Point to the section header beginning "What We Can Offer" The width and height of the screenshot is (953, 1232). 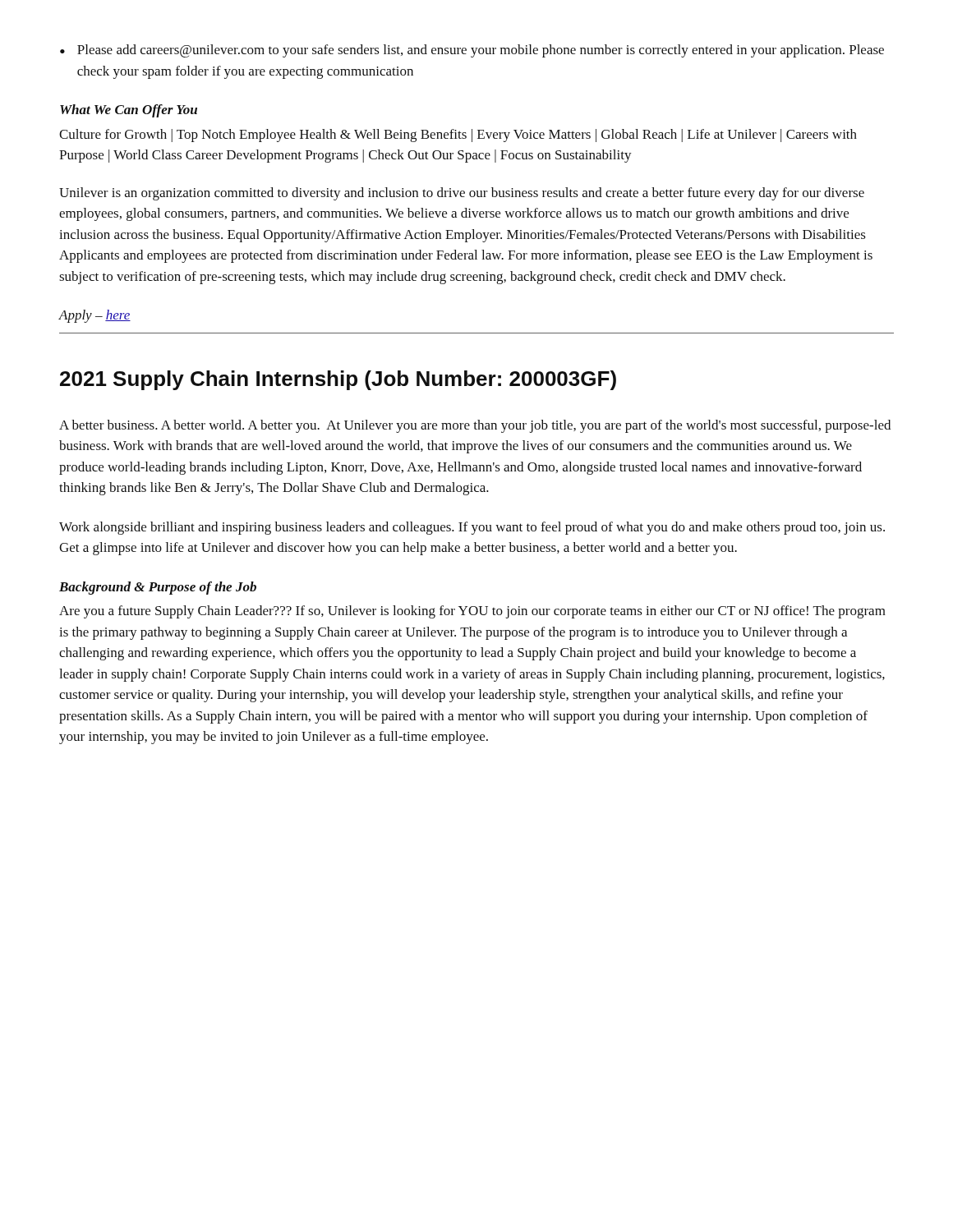click(129, 110)
